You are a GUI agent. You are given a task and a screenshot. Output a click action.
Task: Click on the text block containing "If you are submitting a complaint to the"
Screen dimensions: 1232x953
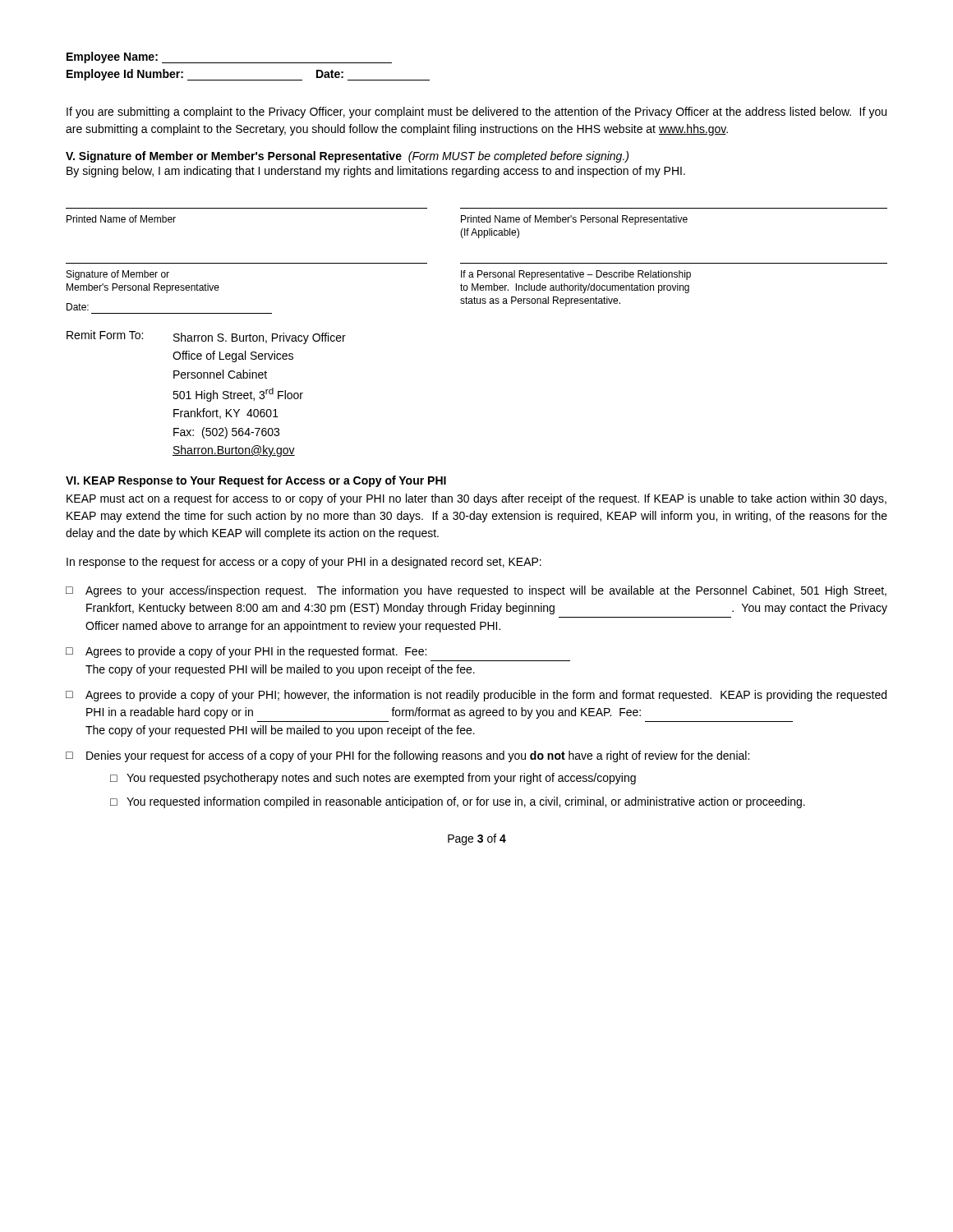(x=476, y=120)
